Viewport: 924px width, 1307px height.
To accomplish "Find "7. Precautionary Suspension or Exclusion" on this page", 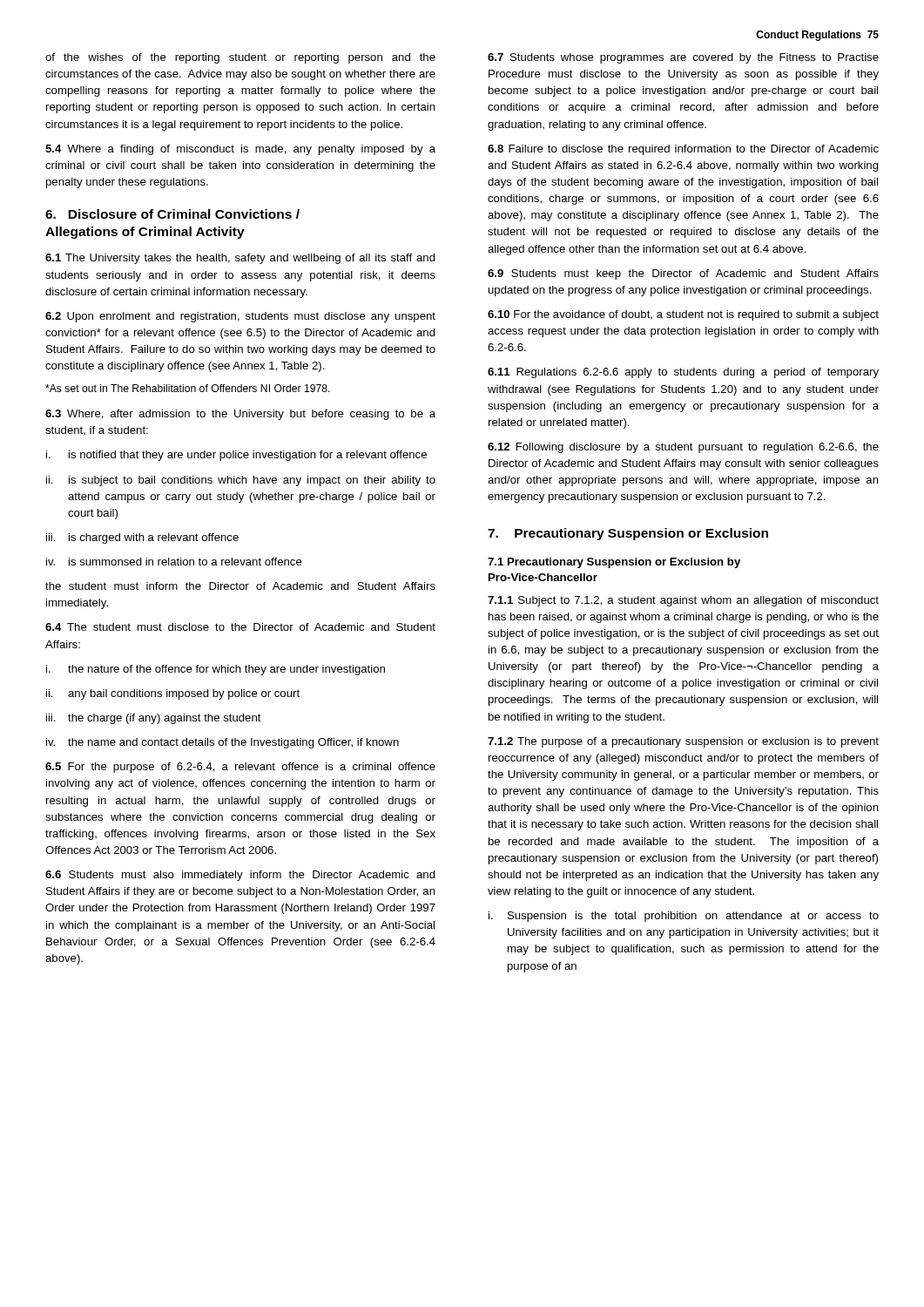I will coord(683,533).
